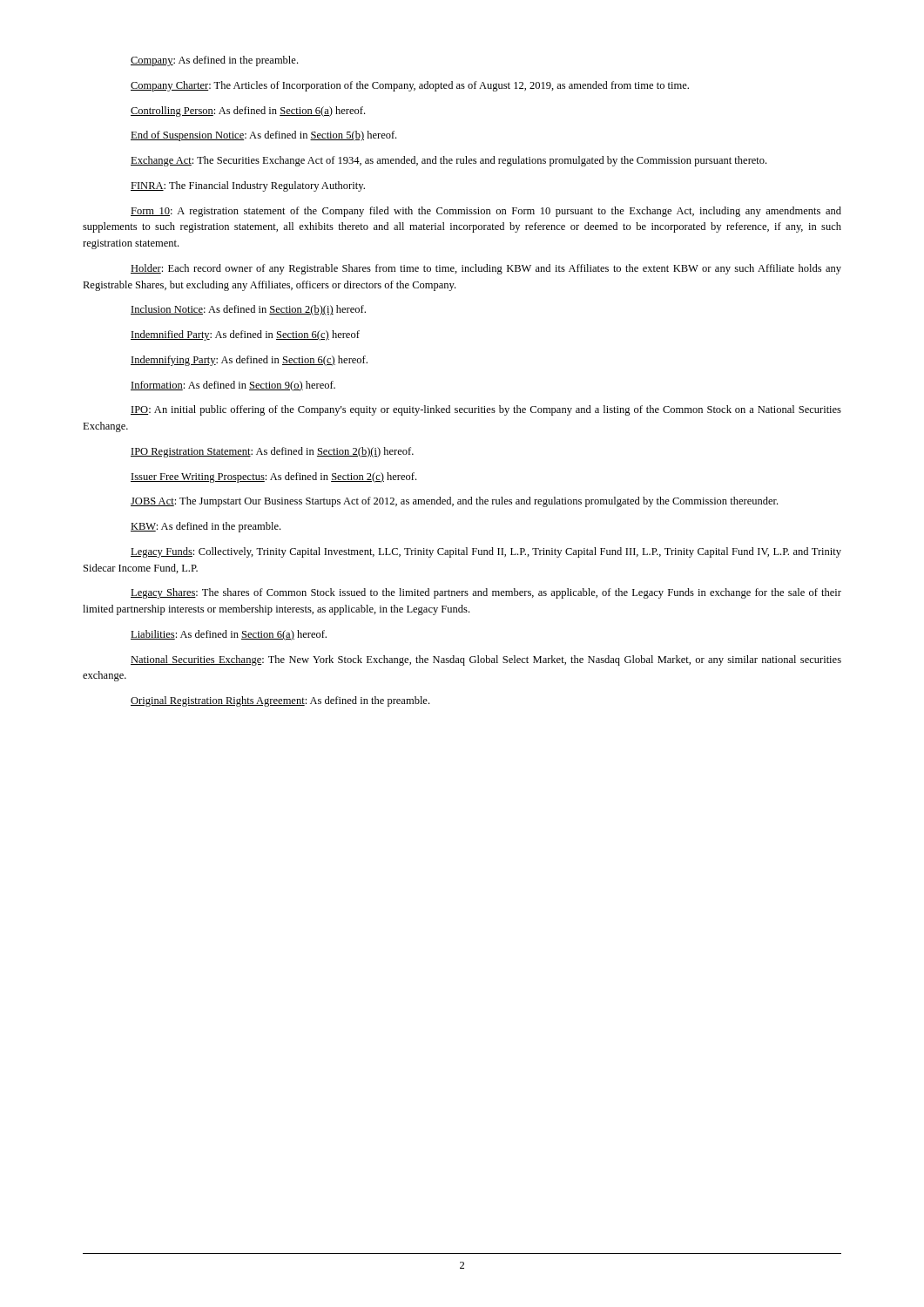This screenshot has height=1307, width=924.
Task: Find the block on this page that starts "Exchange Act: The Securities"
Action: pos(449,160)
